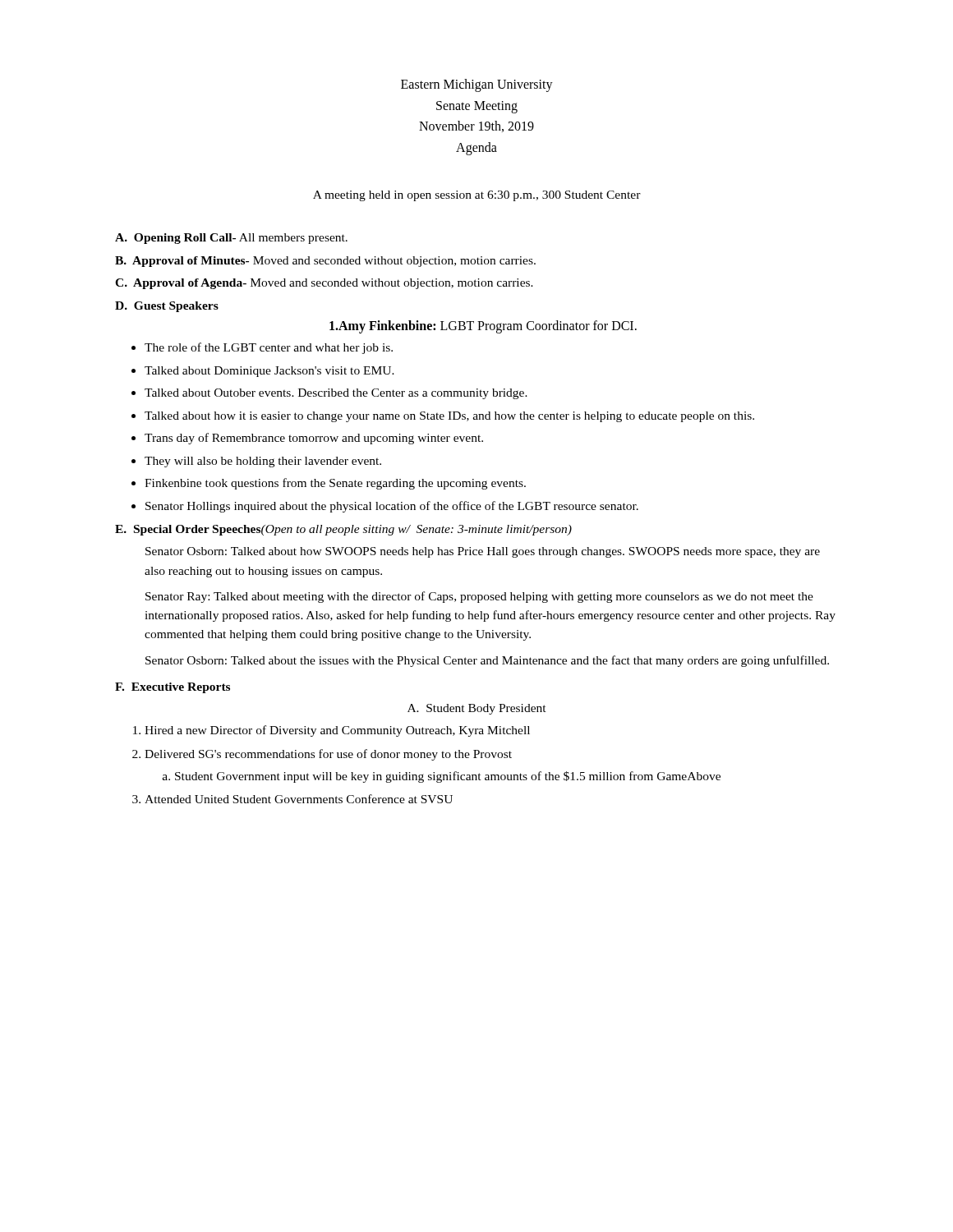Click on the list item that says "Senator Hollings inquired about the"
The height and width of the screenshot is (1232, 953).
click(392, 505)
